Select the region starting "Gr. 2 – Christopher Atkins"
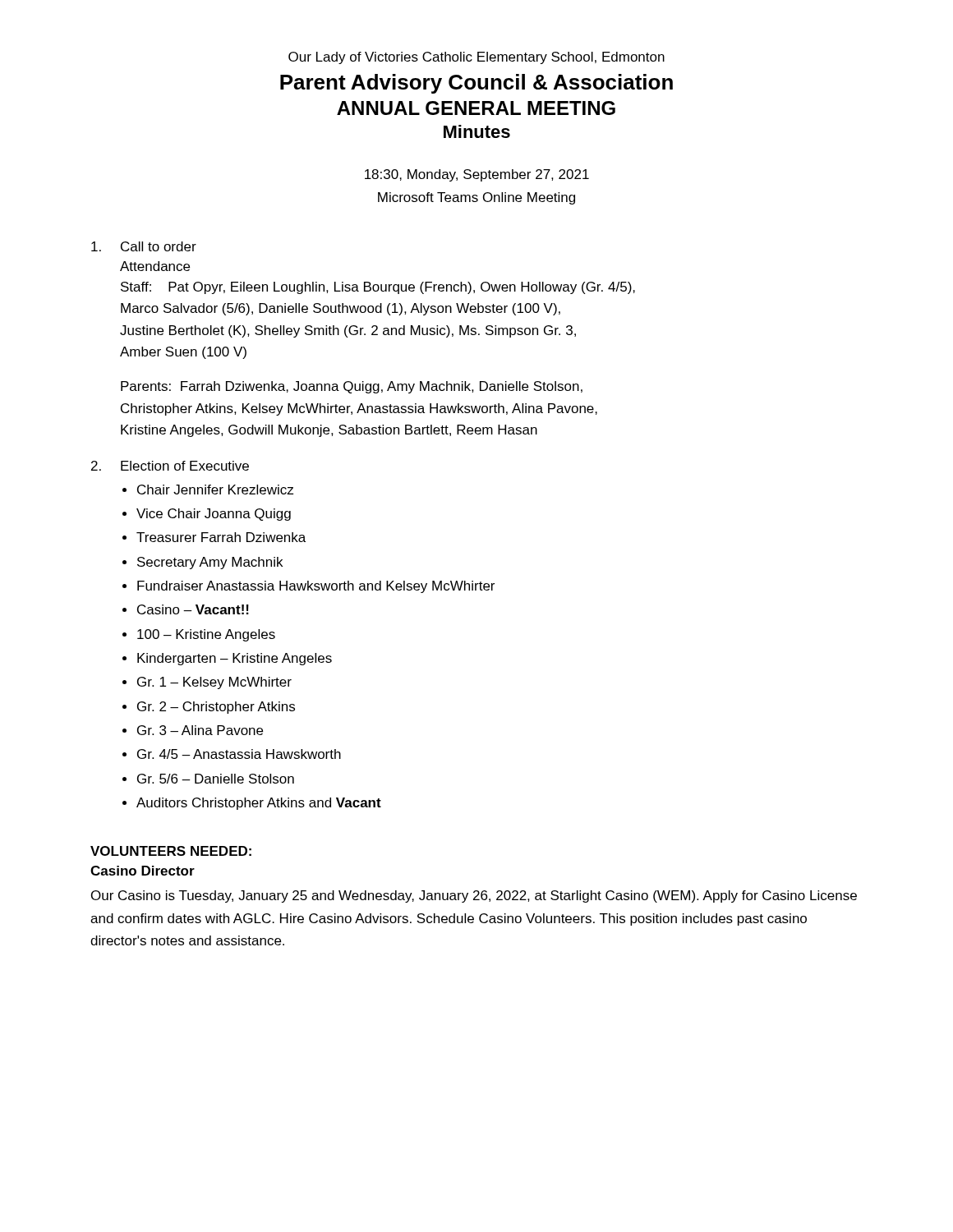 pyautogui.click(x=216, y=706)
